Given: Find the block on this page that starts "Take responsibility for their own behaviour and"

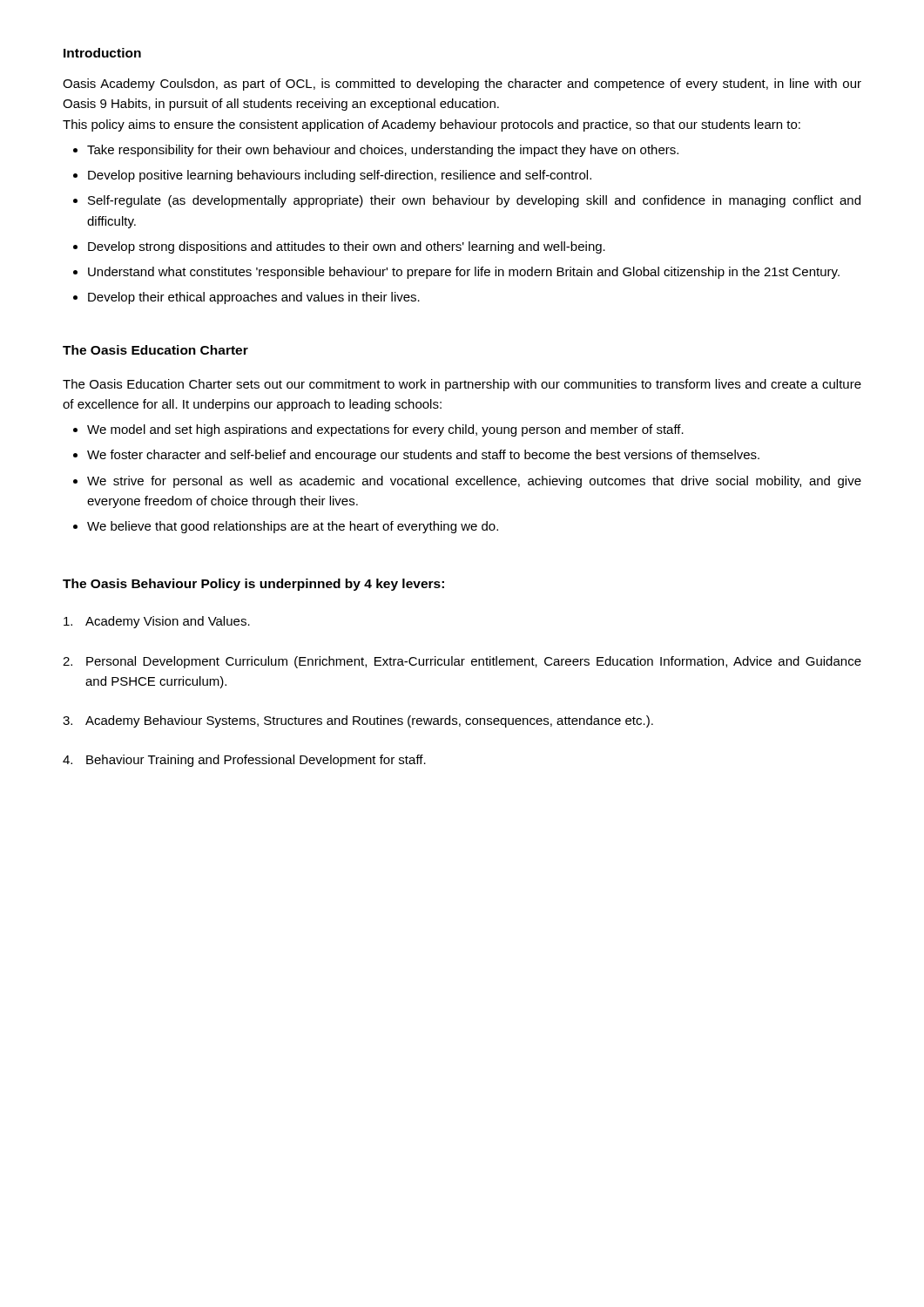Looking at the screenshot, I should tap(383, 149).
